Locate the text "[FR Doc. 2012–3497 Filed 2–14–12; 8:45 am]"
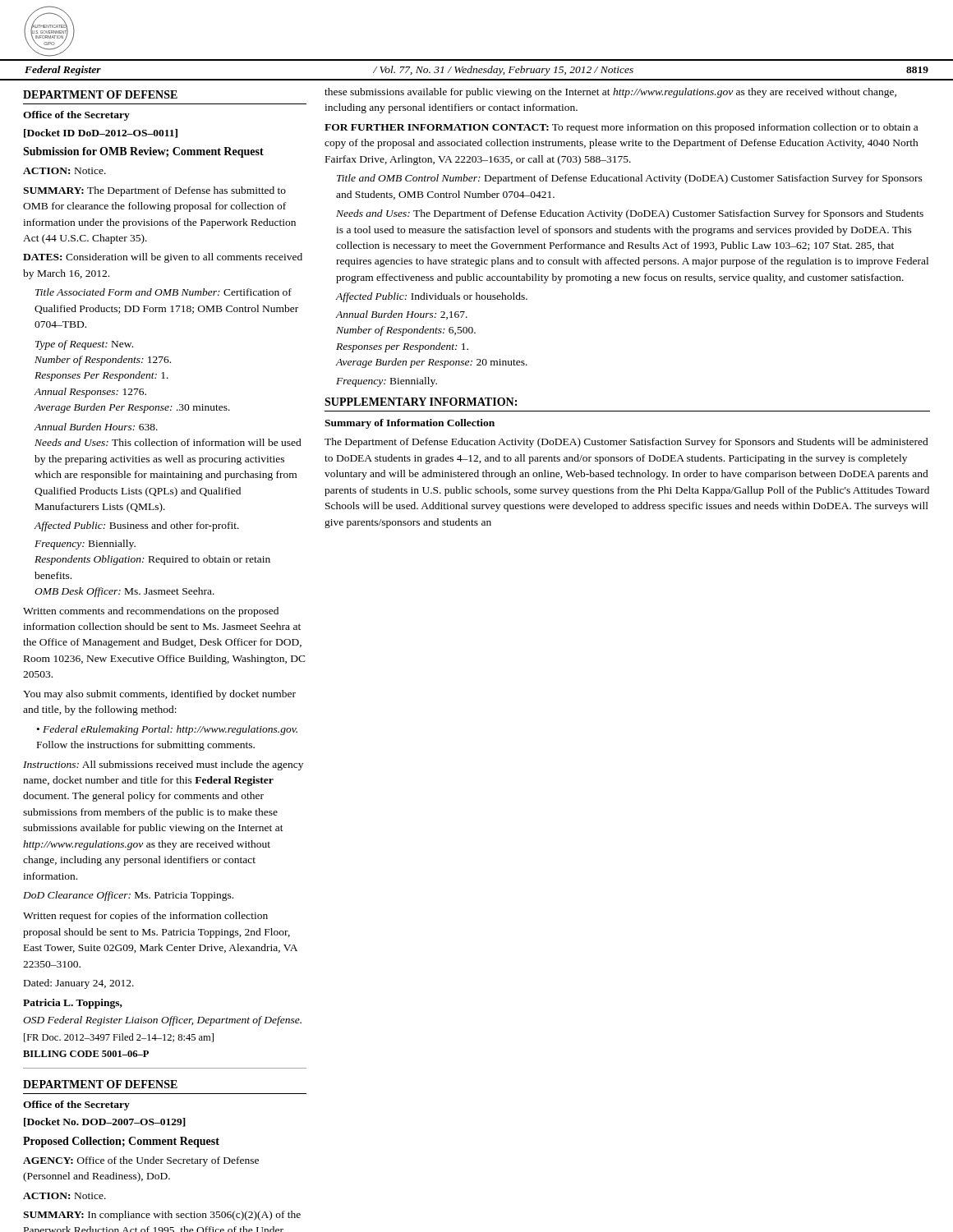This screenshot has width=953, height=1232. coord(119,1037)
